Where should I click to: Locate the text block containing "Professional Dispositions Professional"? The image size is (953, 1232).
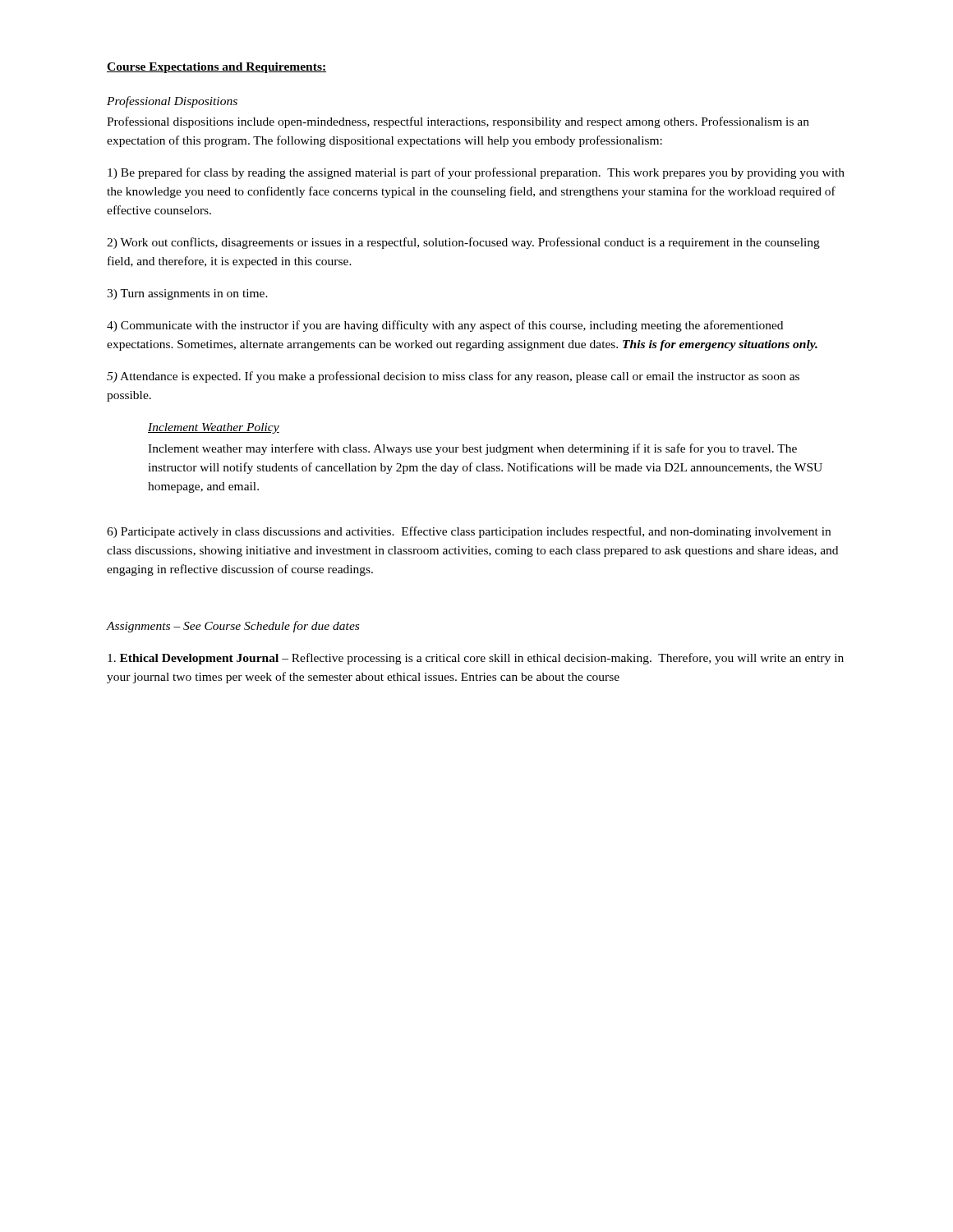(x=476, y=120)
